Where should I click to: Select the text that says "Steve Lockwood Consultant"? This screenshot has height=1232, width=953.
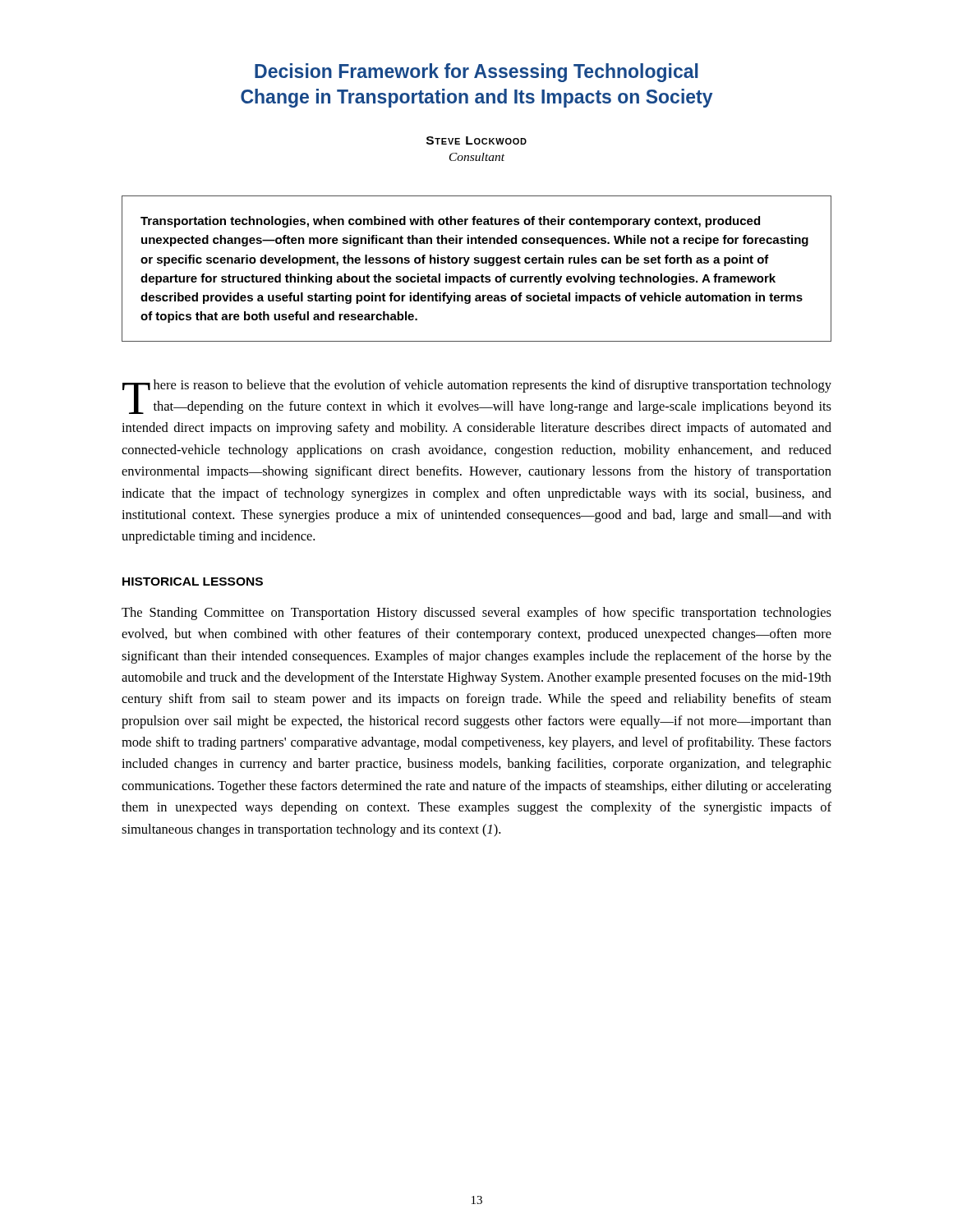coord(476,149)
